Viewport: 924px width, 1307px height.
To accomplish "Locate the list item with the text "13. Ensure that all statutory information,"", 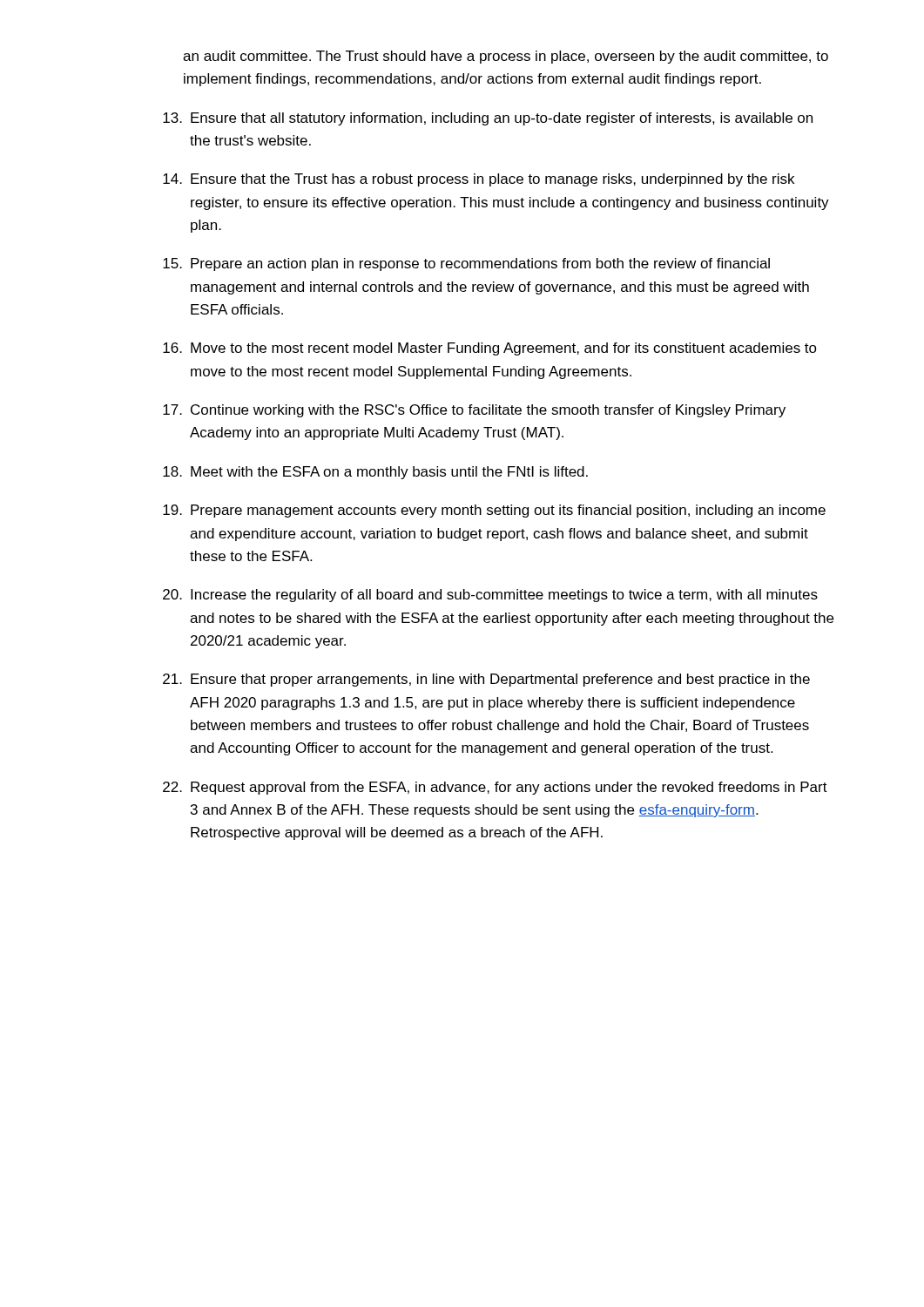I will (x=475, y=130).
